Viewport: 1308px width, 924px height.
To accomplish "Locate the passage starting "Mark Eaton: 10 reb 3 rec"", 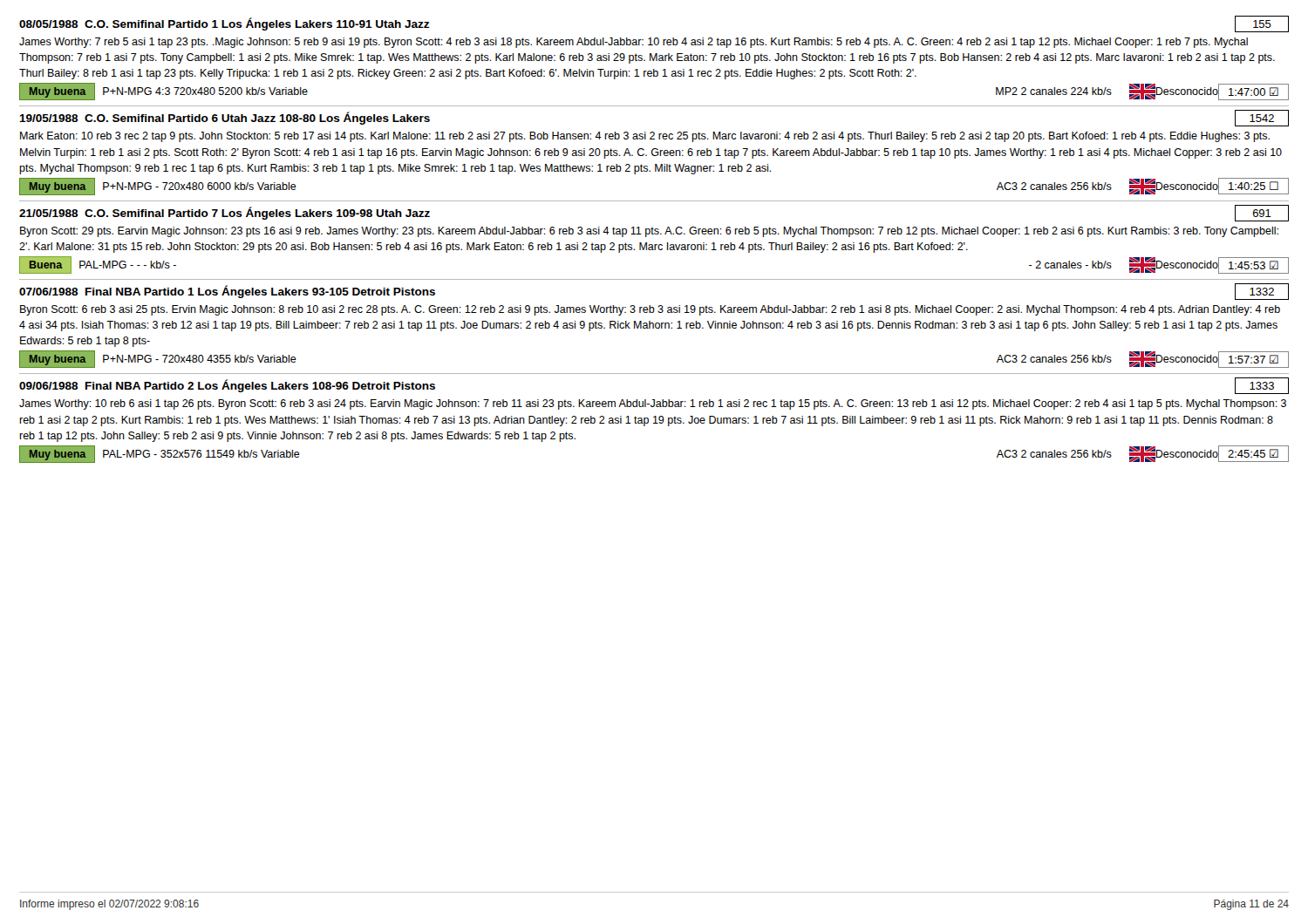I will pos(651,152).
